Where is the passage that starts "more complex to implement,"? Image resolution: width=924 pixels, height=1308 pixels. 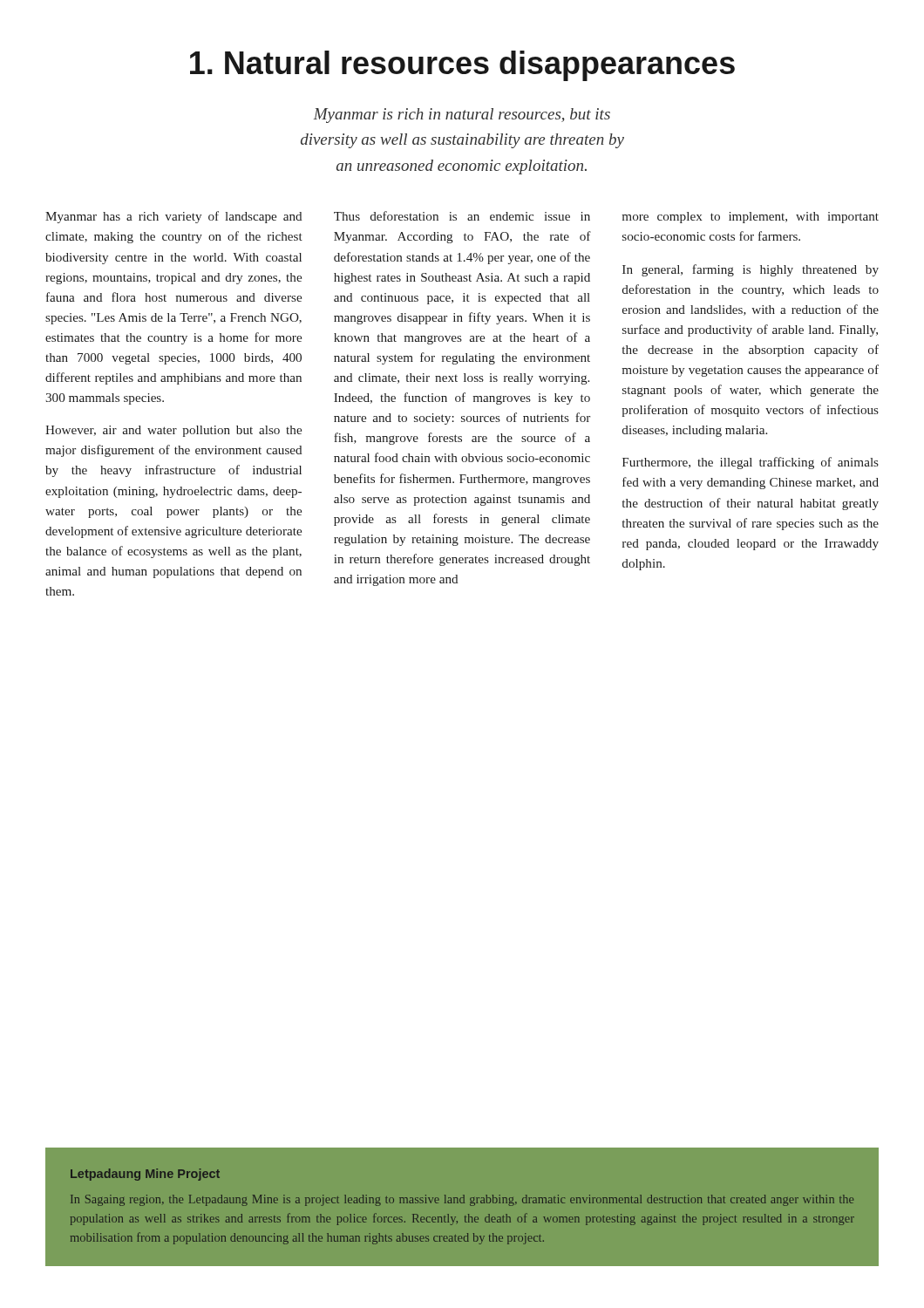pyautogui.click(x=750, y=389)
